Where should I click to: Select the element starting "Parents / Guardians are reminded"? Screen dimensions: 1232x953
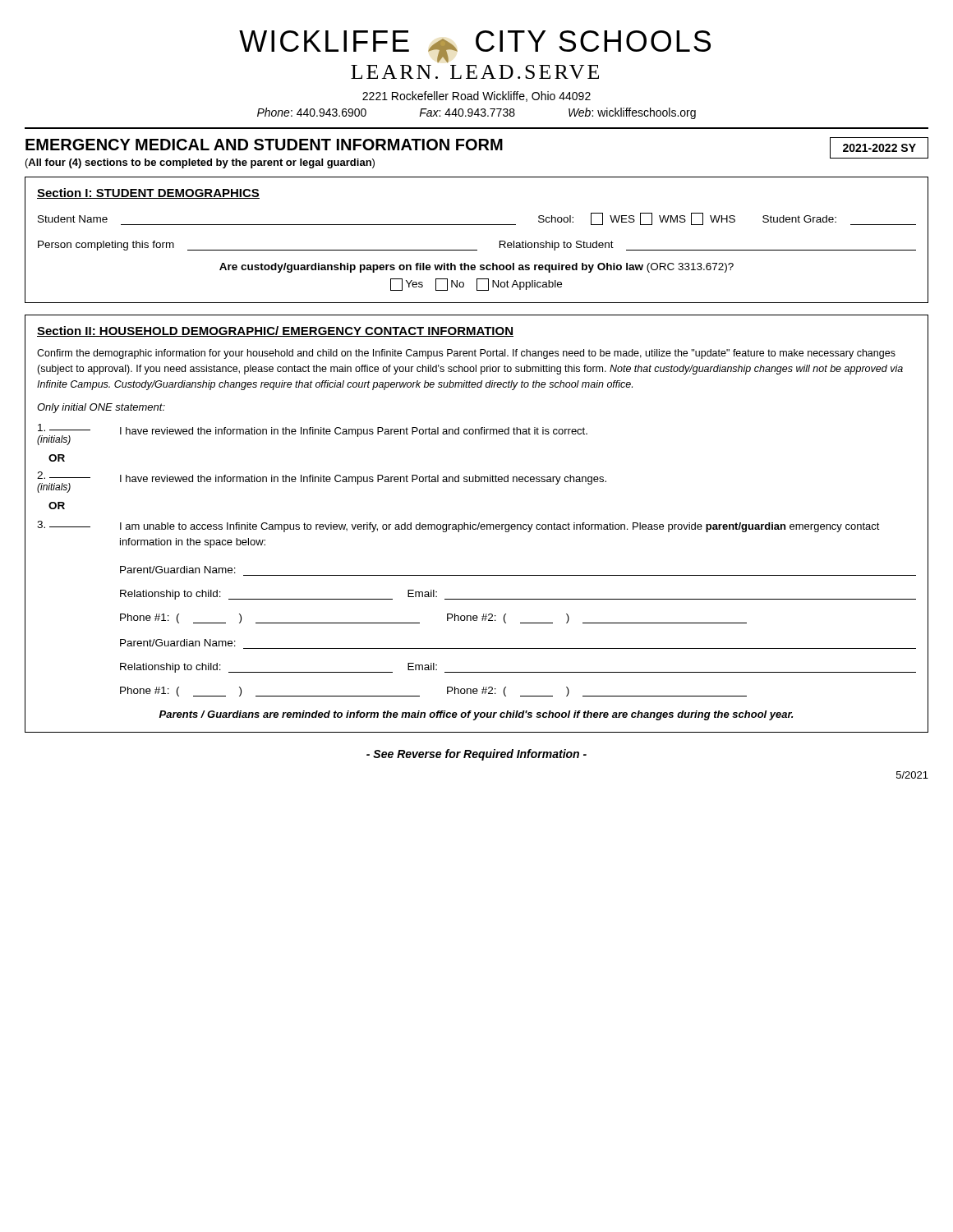pos(476,714)
